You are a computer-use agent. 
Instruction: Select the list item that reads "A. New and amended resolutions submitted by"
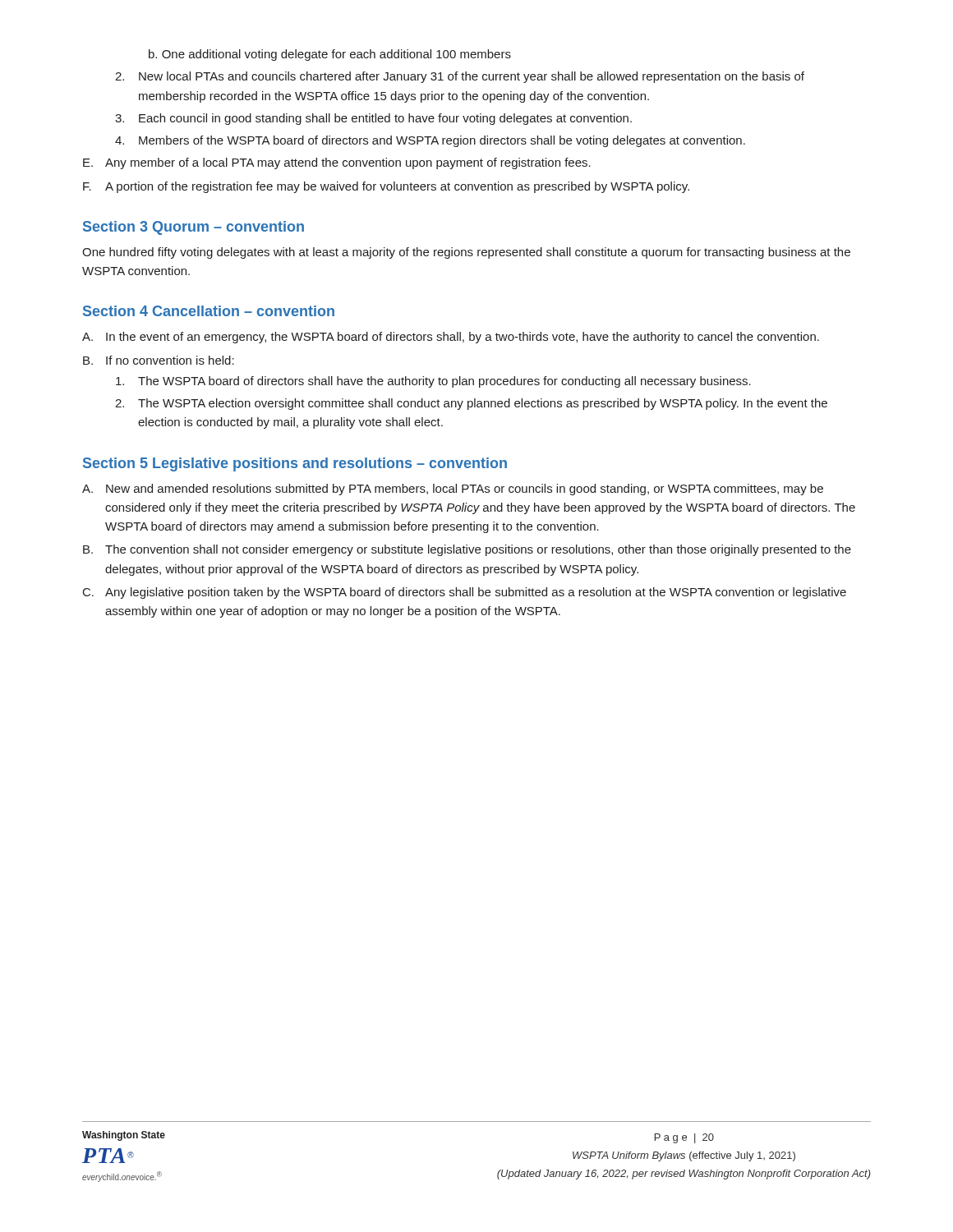coord(476,507)
